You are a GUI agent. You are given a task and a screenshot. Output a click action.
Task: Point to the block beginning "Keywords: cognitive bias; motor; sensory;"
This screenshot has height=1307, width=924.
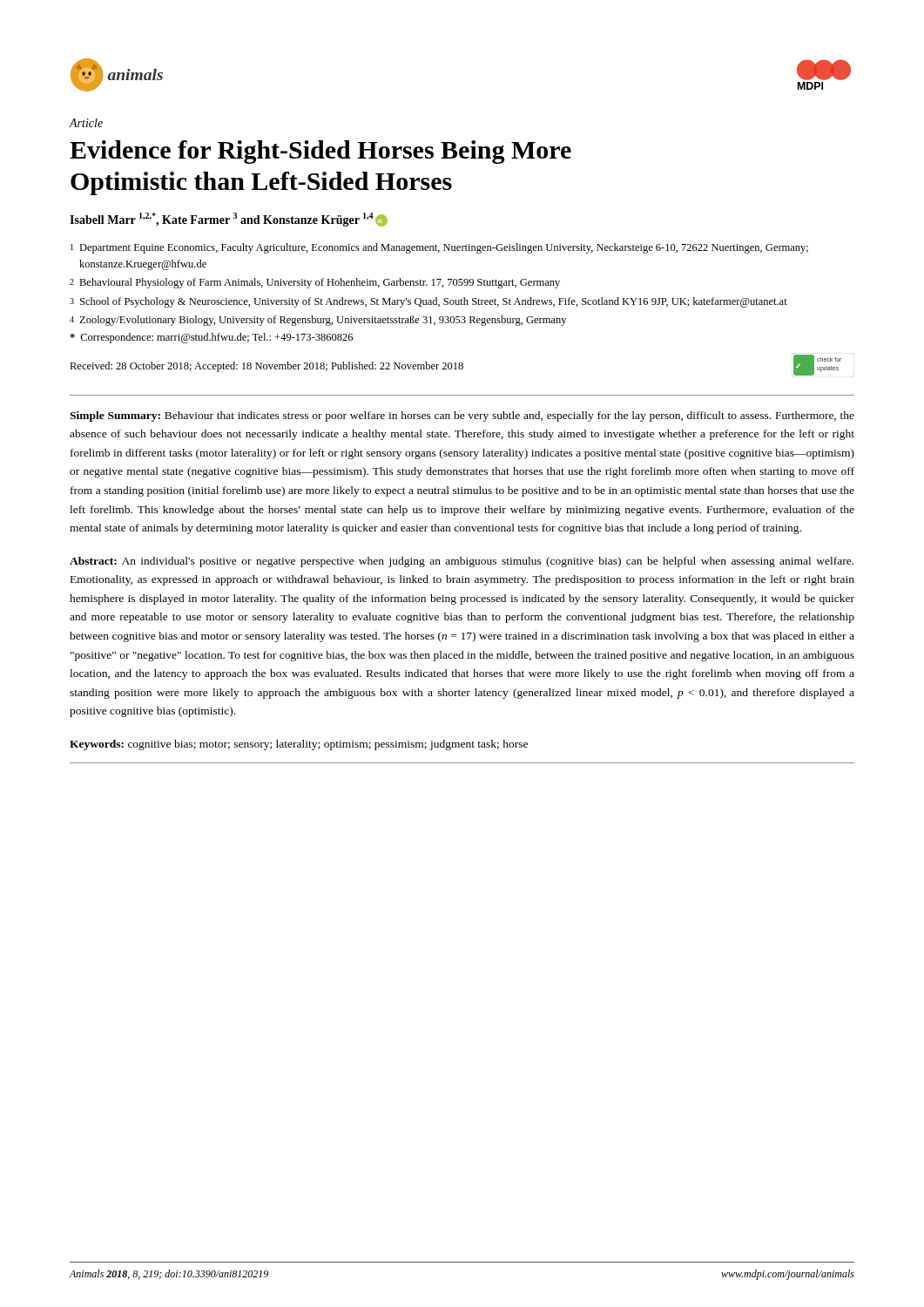click(x=299, y=744)
